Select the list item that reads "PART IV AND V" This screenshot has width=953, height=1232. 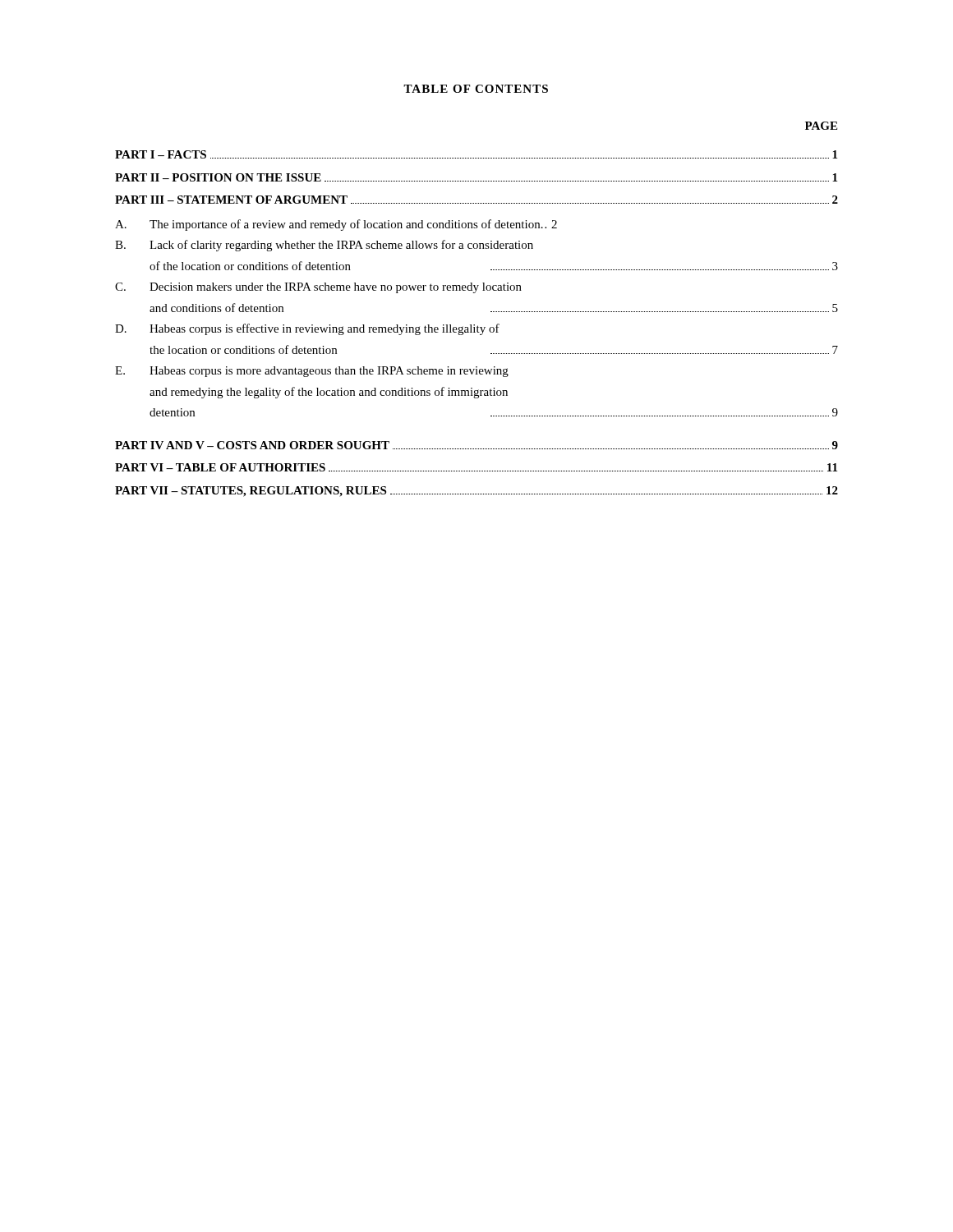click(x=476, y=445)
